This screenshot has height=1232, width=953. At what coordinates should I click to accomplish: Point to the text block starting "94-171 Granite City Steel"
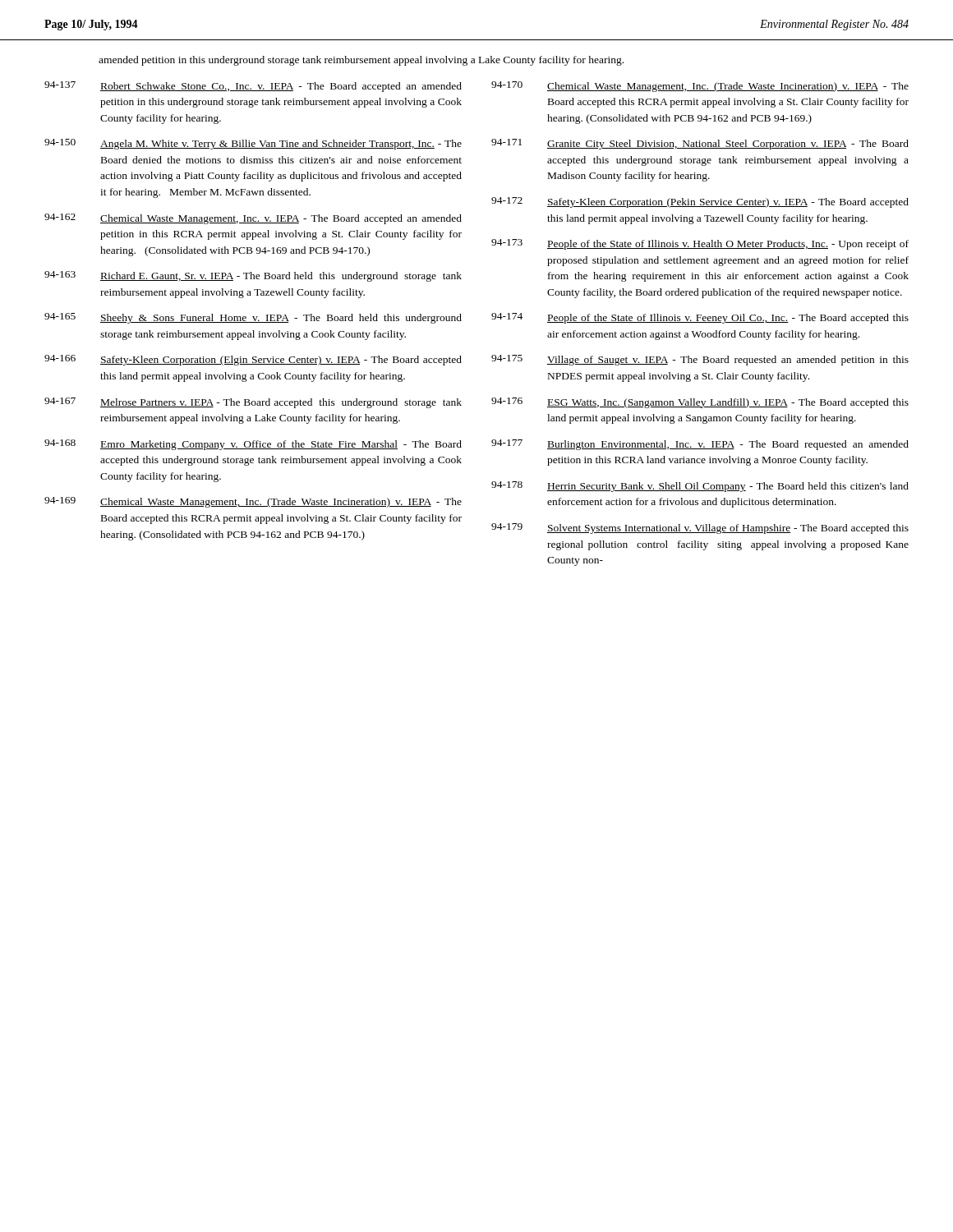coord(700,160)
